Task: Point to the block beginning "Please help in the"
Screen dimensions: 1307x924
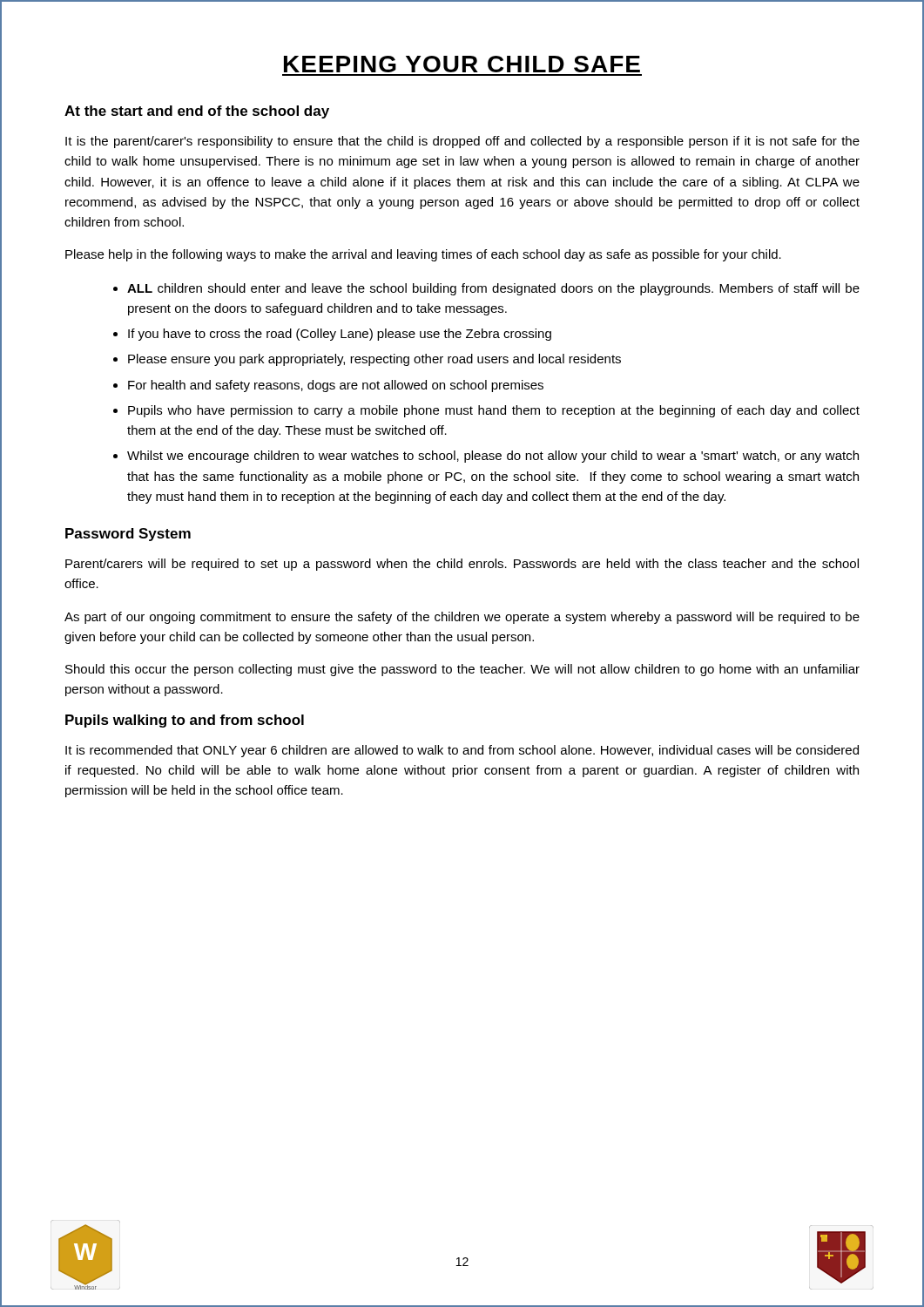Action: tap(423, 254)
